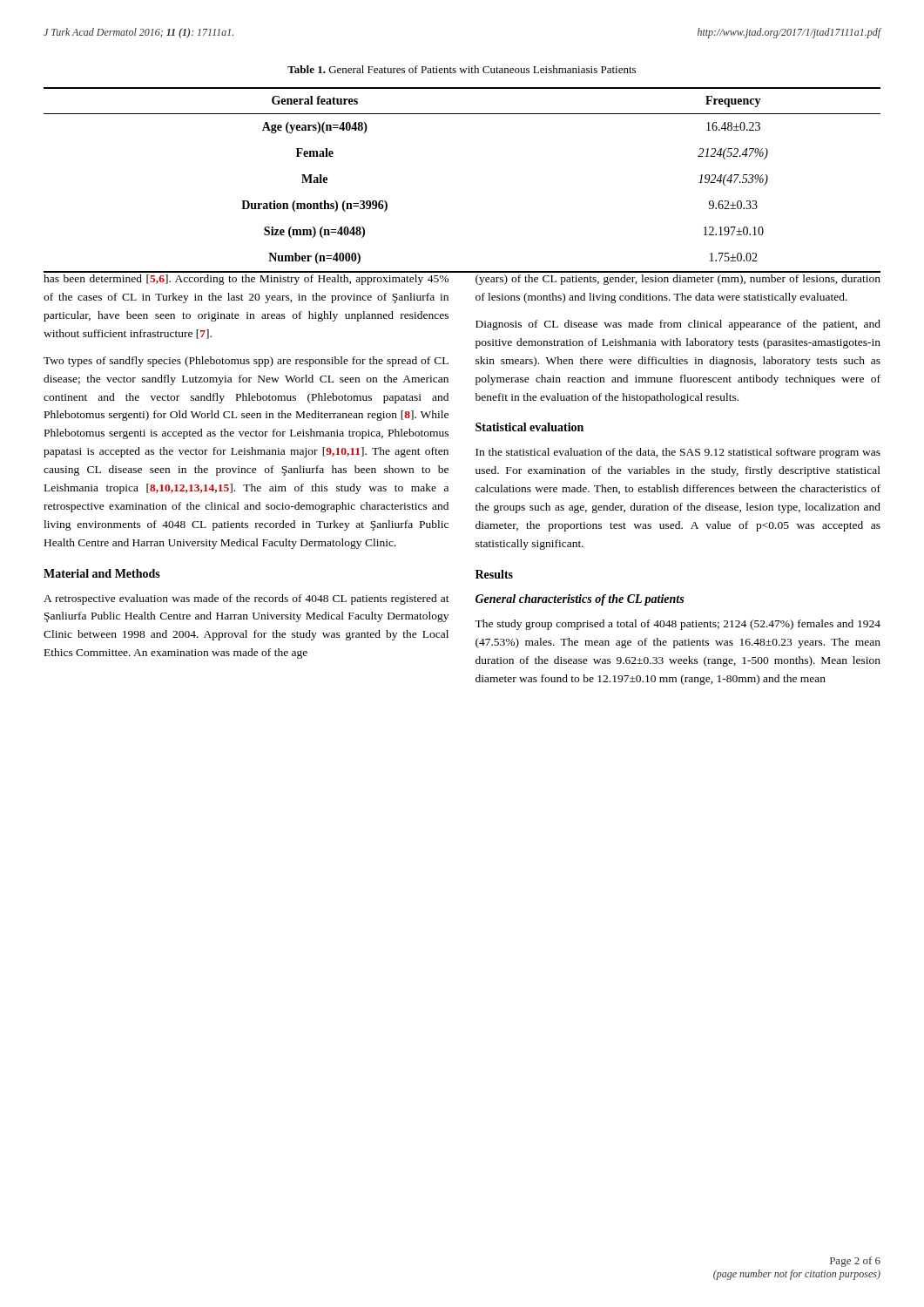924x1307 pixels.
Task: Locate the section header that reads "General characteristics of the"
Action: click(580, 599)
